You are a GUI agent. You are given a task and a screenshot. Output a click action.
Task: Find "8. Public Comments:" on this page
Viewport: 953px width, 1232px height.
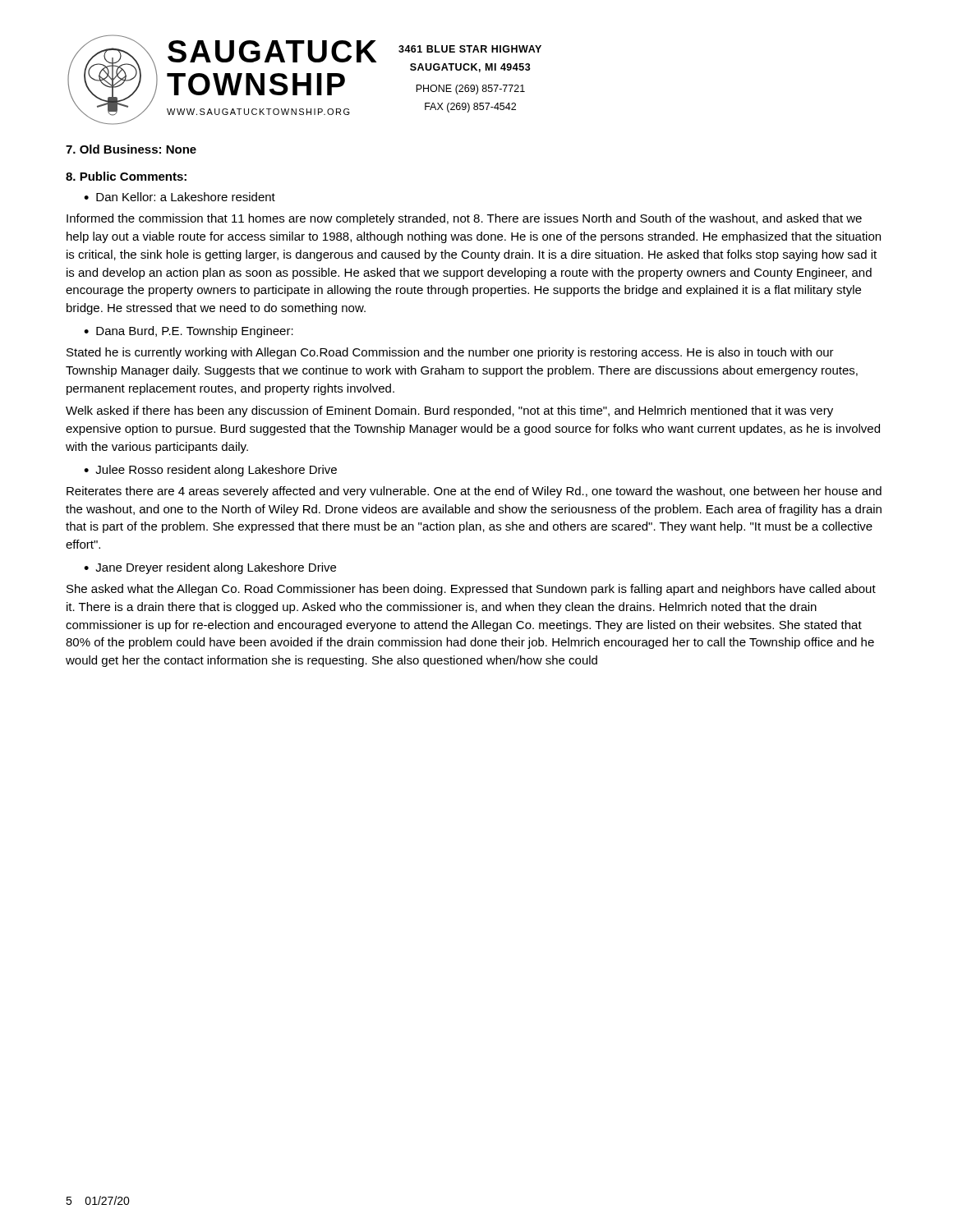coord(127,176)
